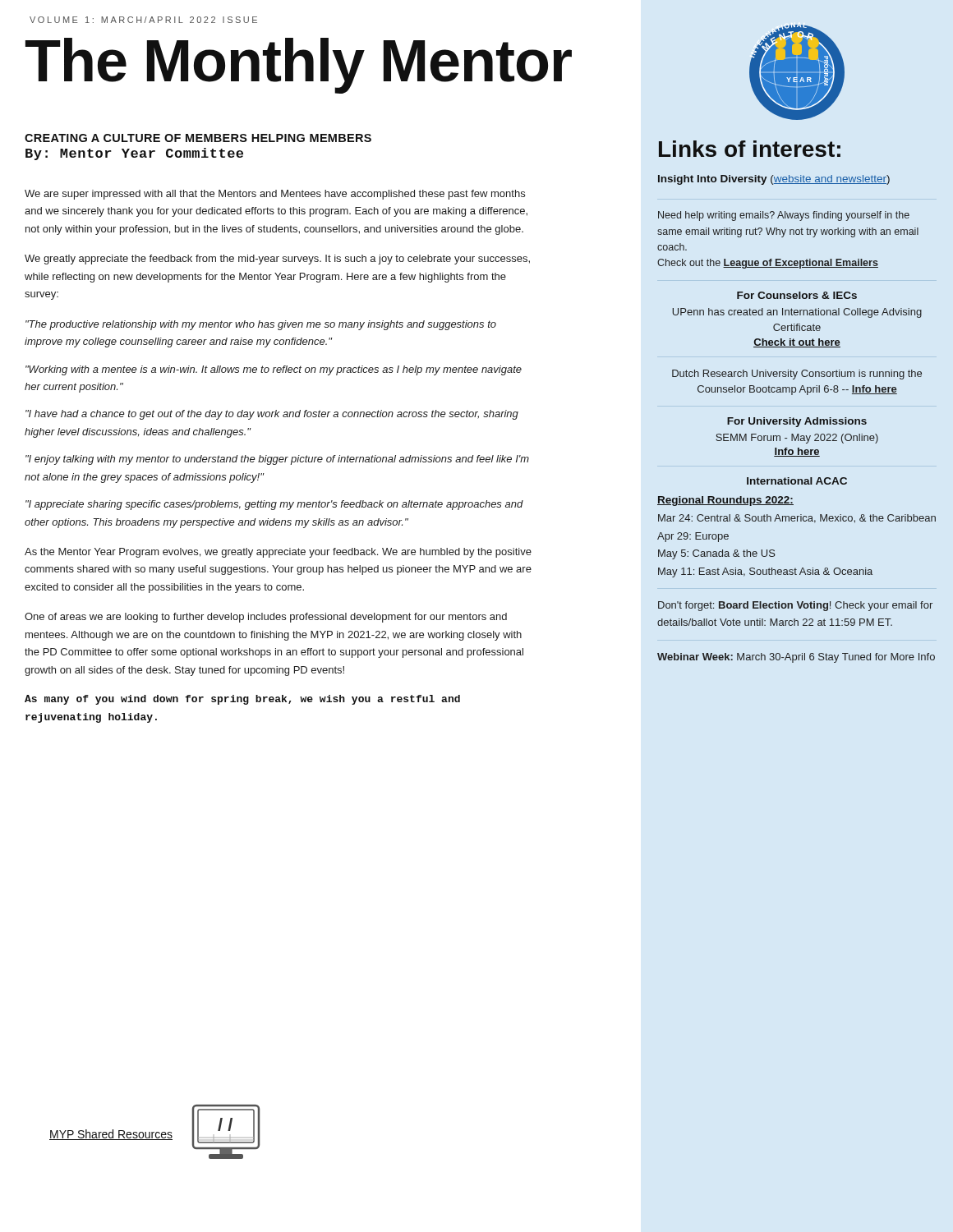Select the text starting "International ACAC"

pos(797,481)
